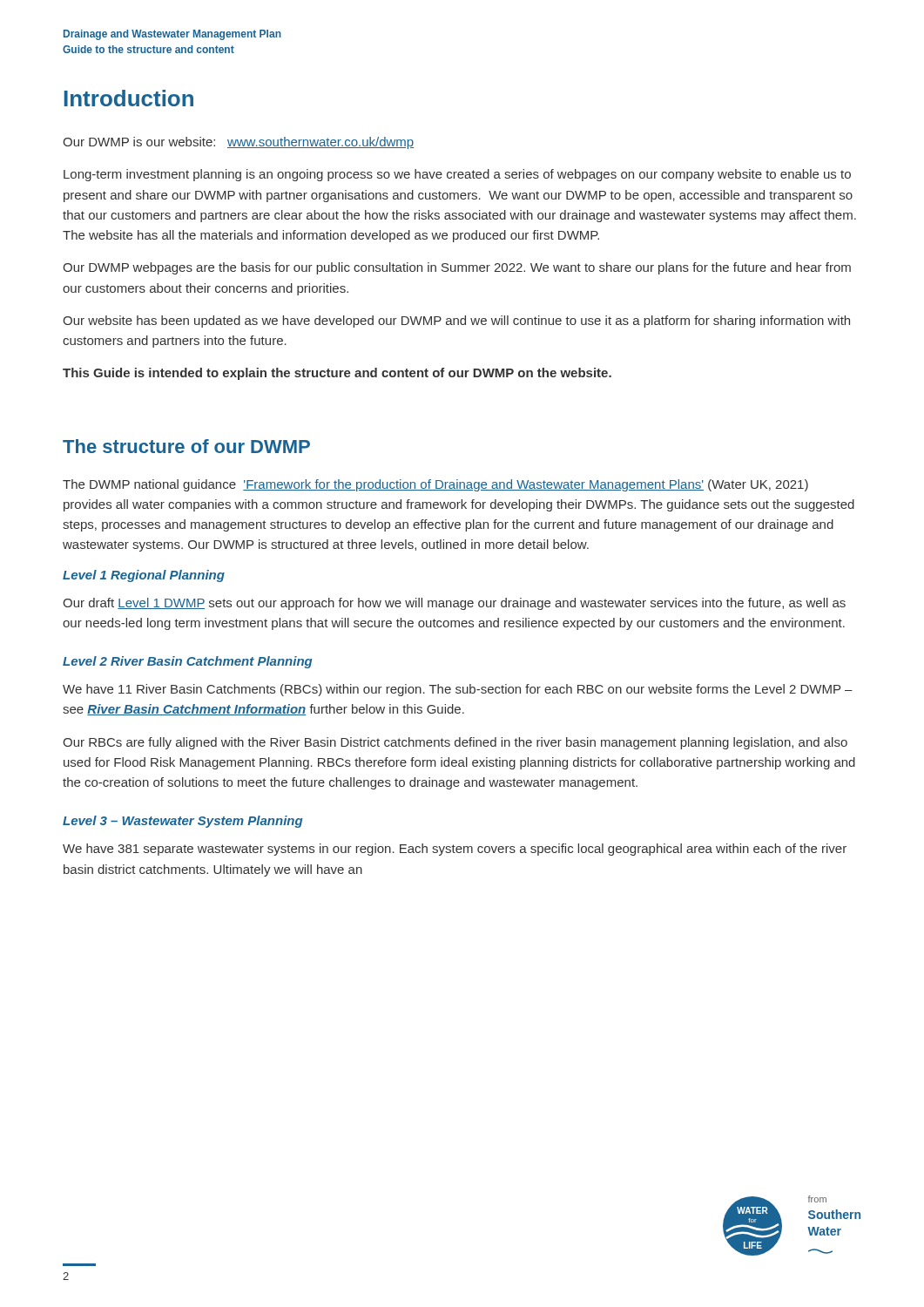Point to the block starting "We have 11 River Basin Catchments (RBCs) within"

pos(462,699)
